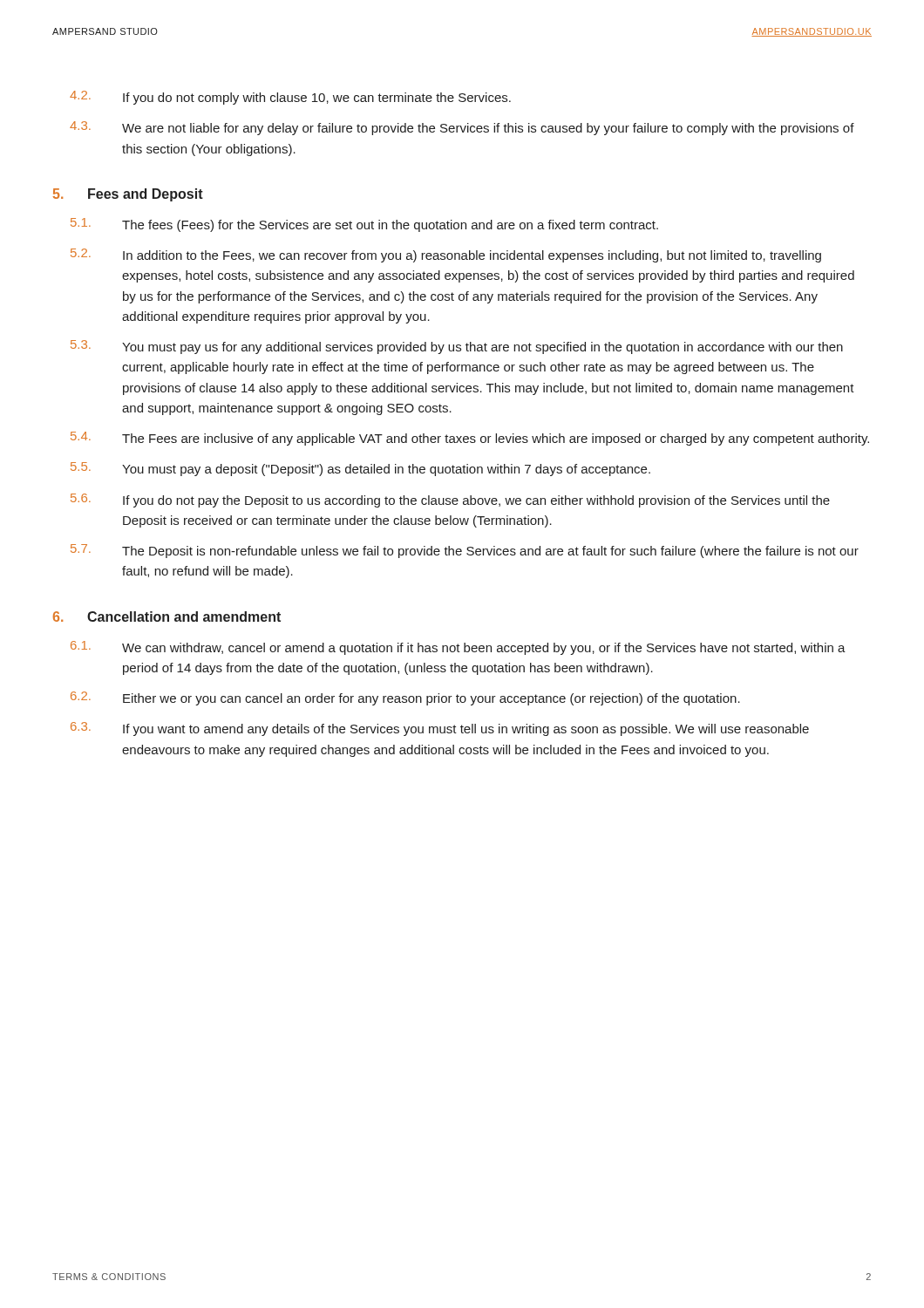
Task: Select the region starting "6.3. If you want to amend"
Action: (462, 739)
